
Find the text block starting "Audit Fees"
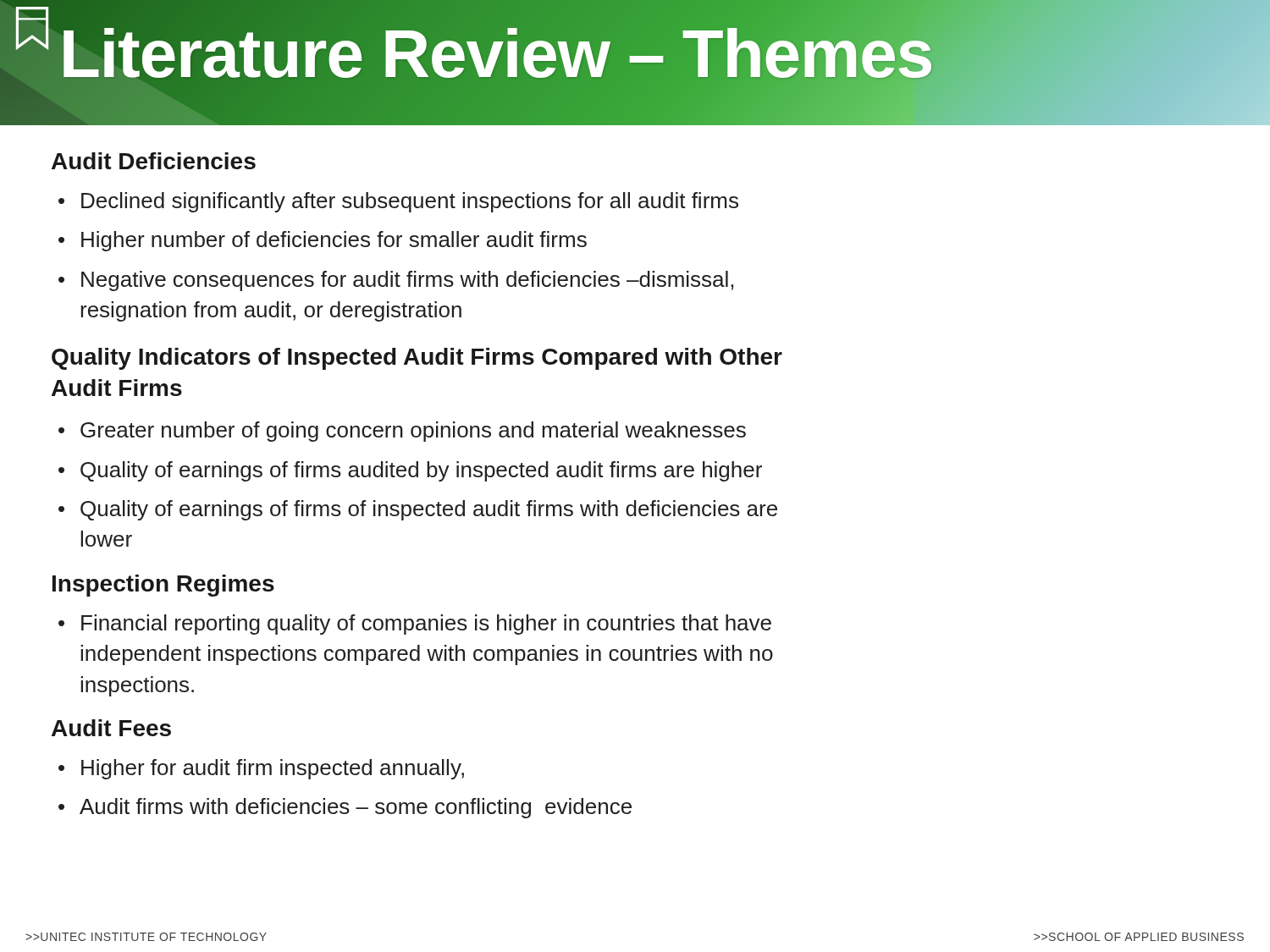(111, 728)
